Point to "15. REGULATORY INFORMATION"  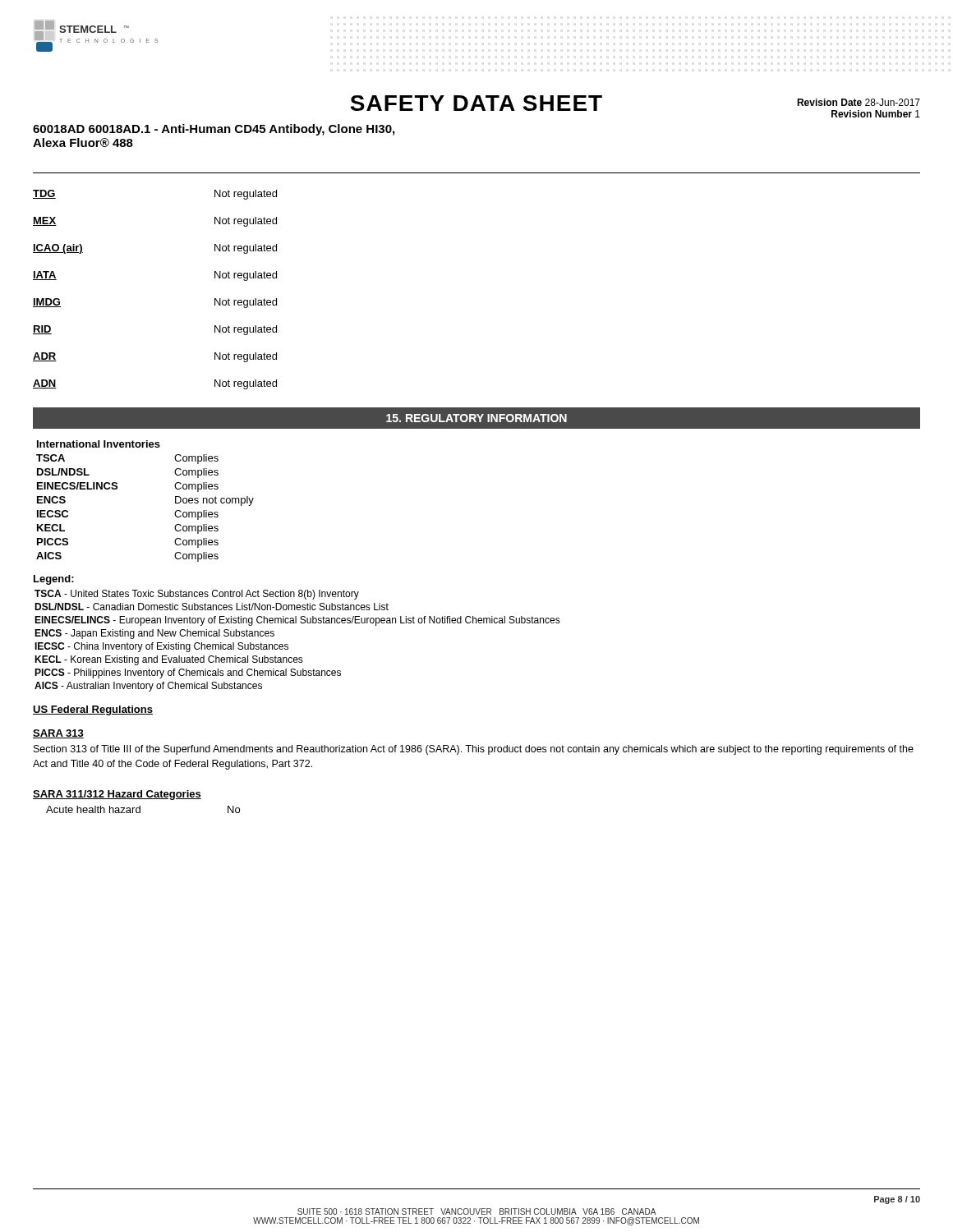(476, 418)
